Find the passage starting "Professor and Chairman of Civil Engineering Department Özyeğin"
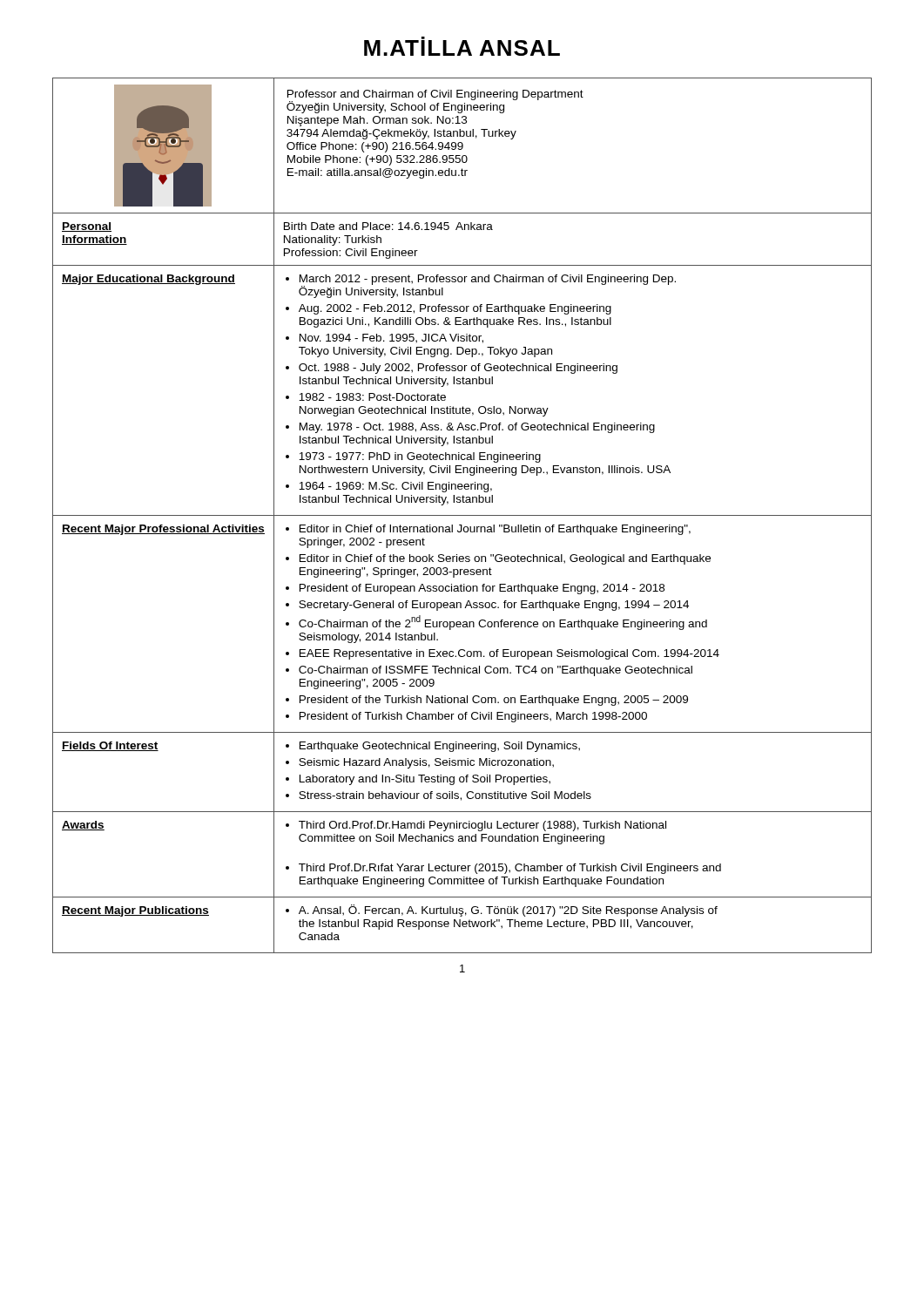 tap(435, 133)
